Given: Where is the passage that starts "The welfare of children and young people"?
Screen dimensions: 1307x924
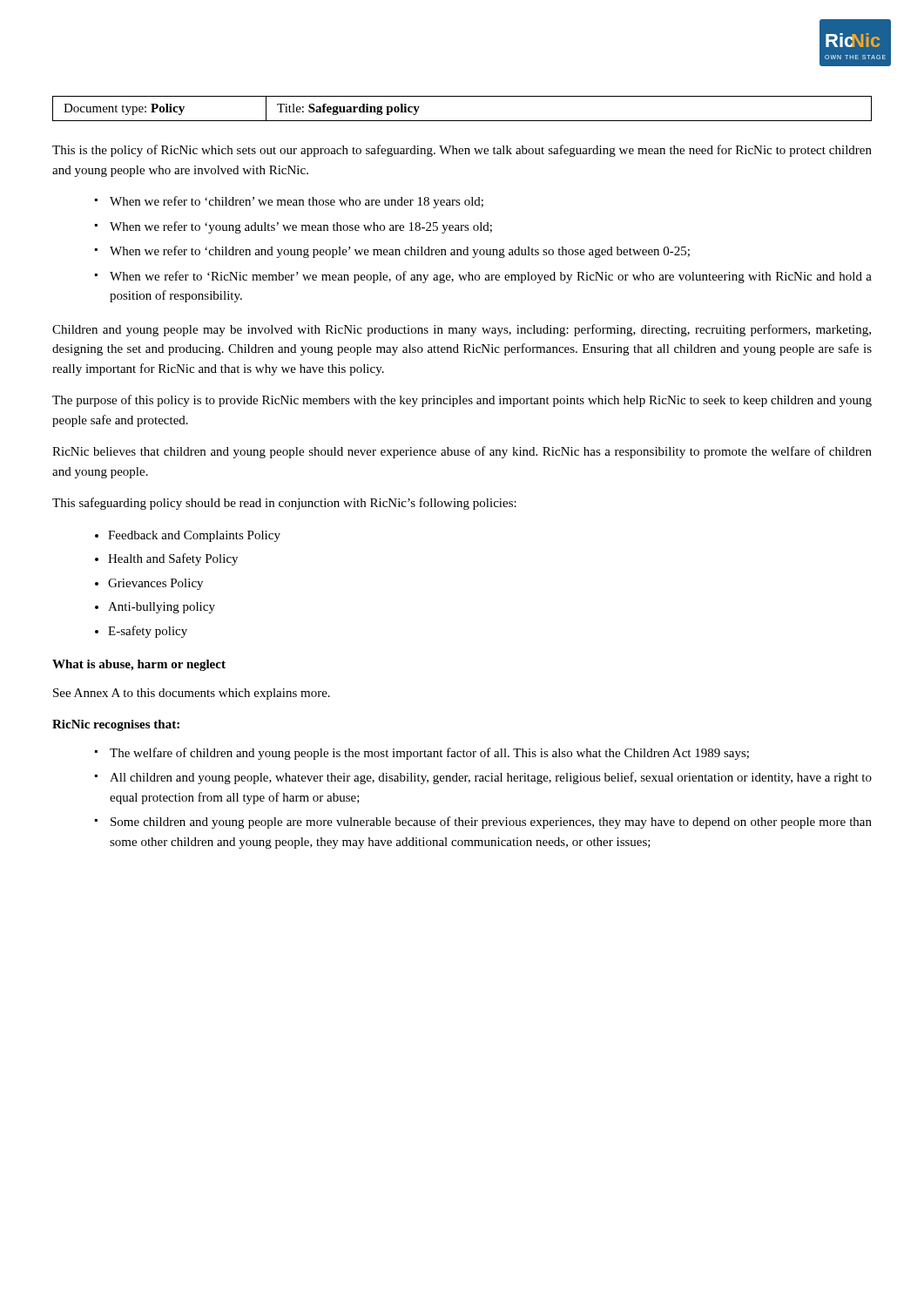Looking at the screenshot, I should tap(430, 752).
